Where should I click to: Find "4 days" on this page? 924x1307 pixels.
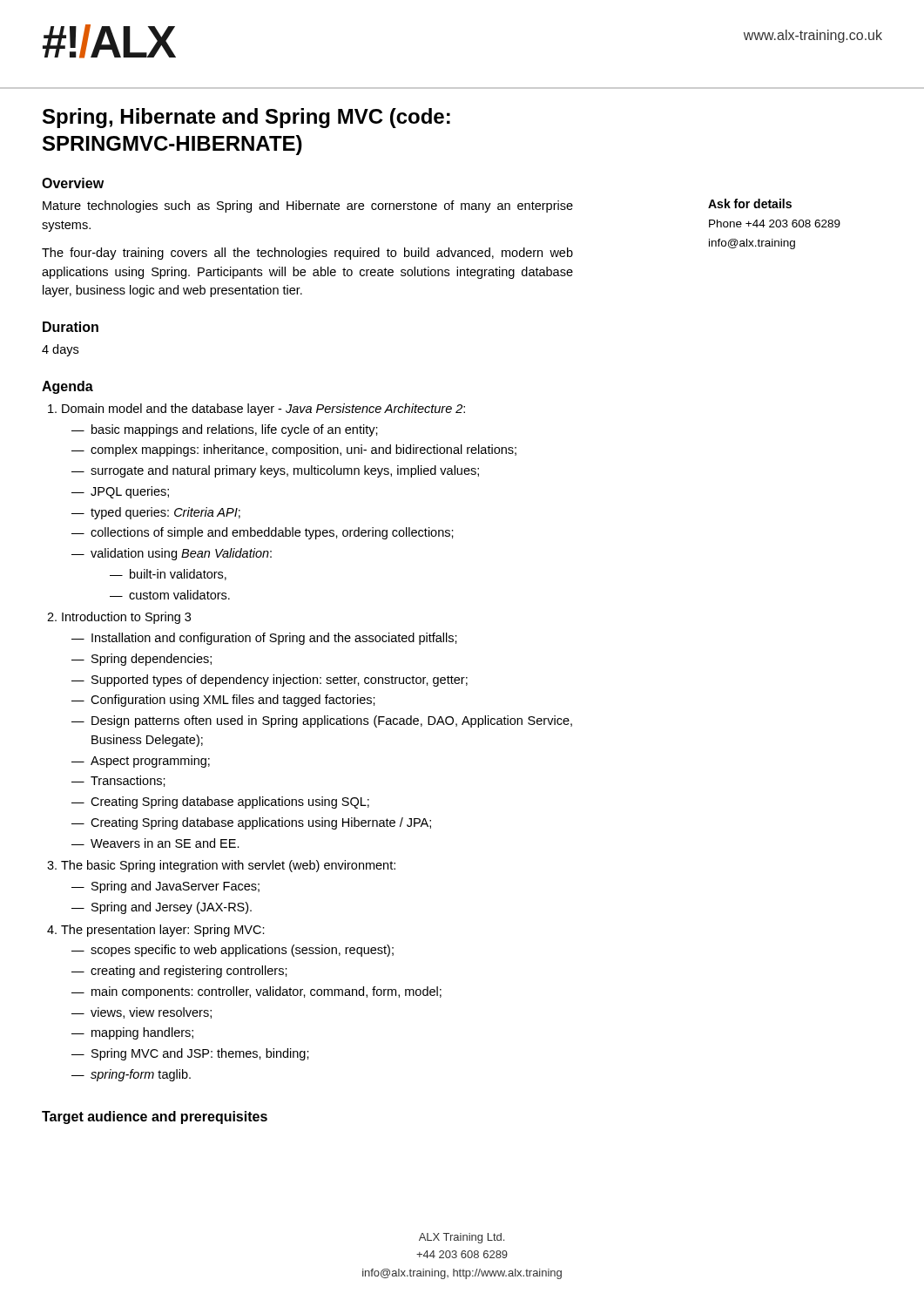60,350
